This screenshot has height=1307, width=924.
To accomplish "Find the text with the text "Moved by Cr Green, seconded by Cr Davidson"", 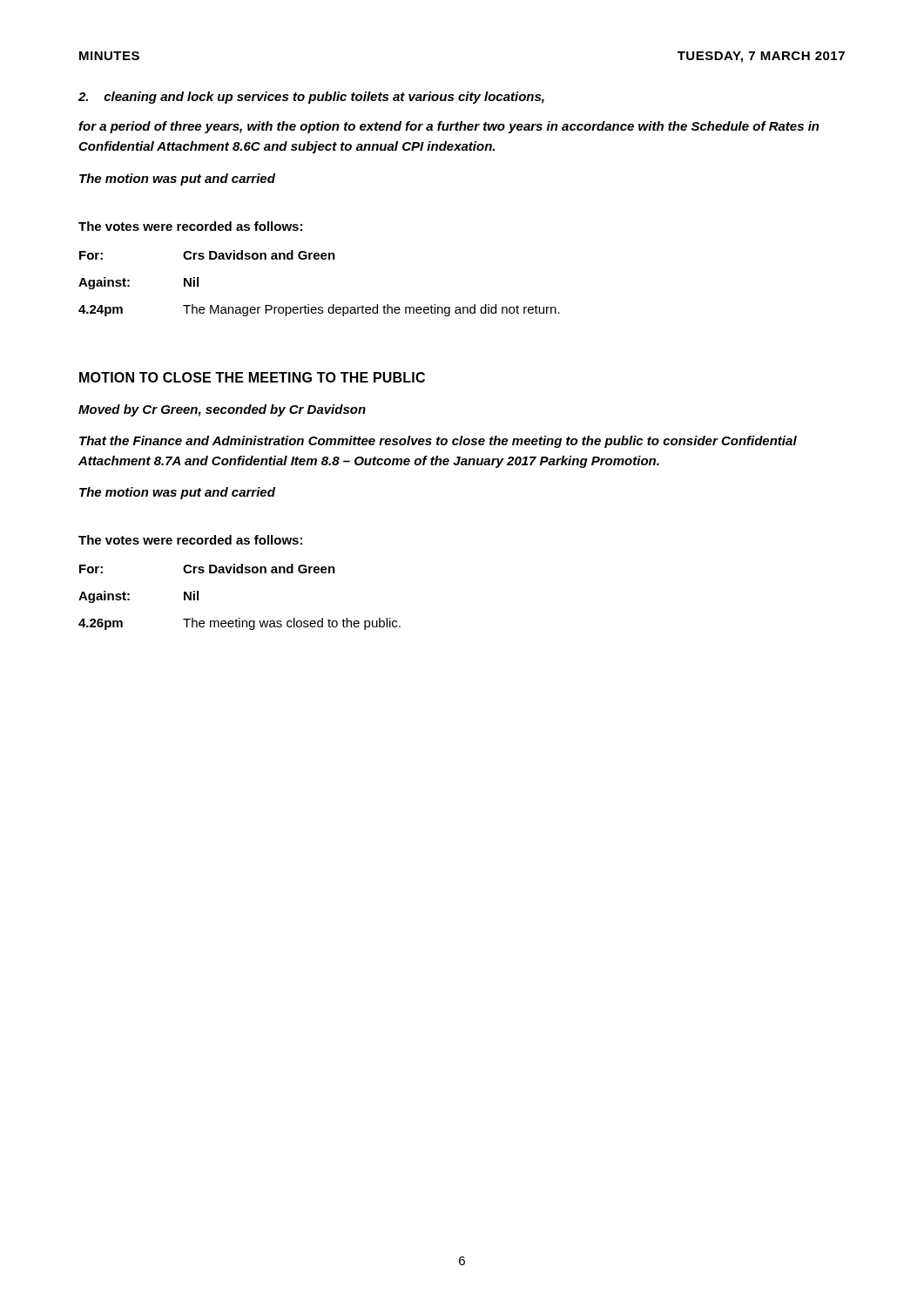I will coord(222,409).
